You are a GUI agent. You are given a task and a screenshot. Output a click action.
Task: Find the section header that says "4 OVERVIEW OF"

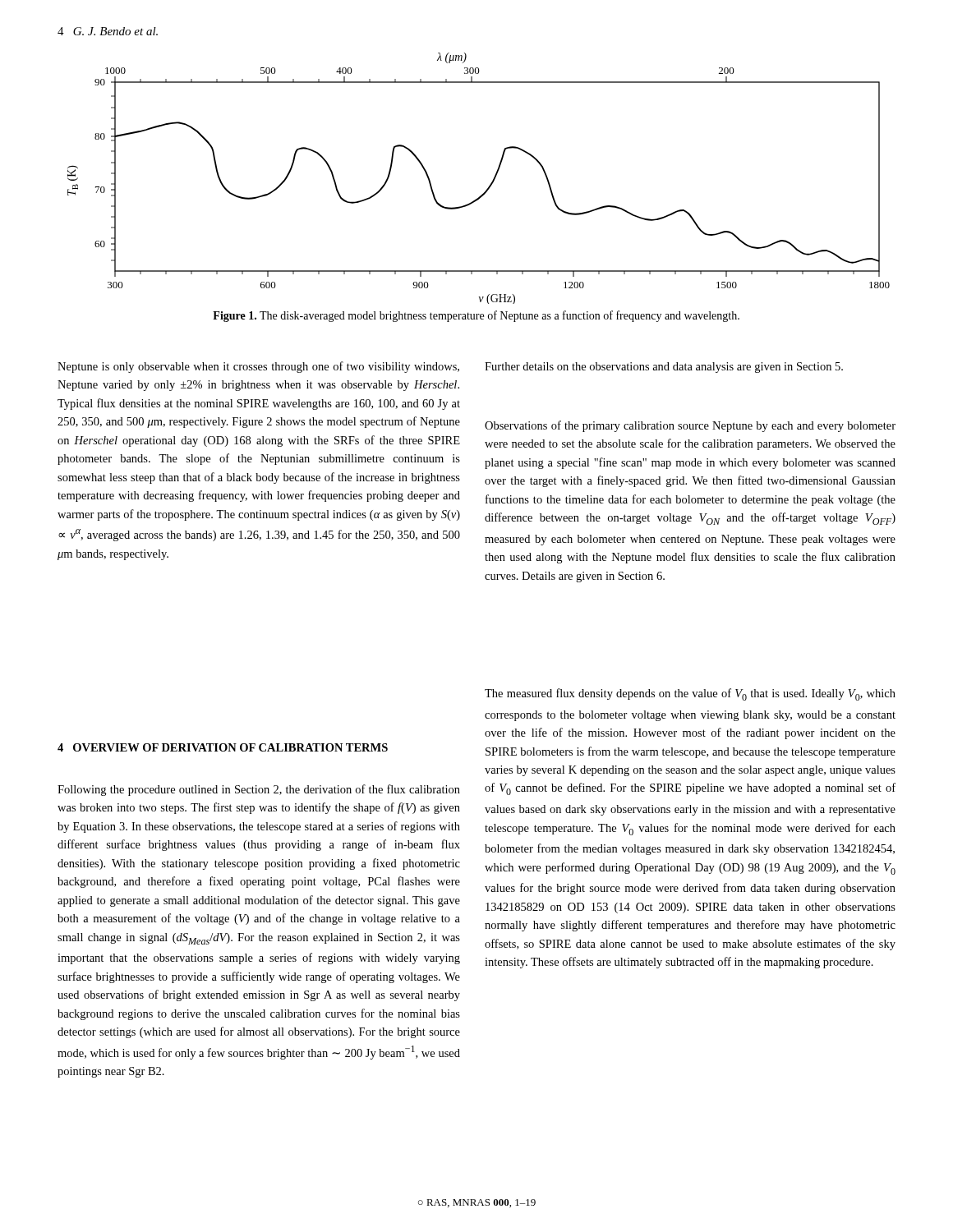tap(223, 747)
